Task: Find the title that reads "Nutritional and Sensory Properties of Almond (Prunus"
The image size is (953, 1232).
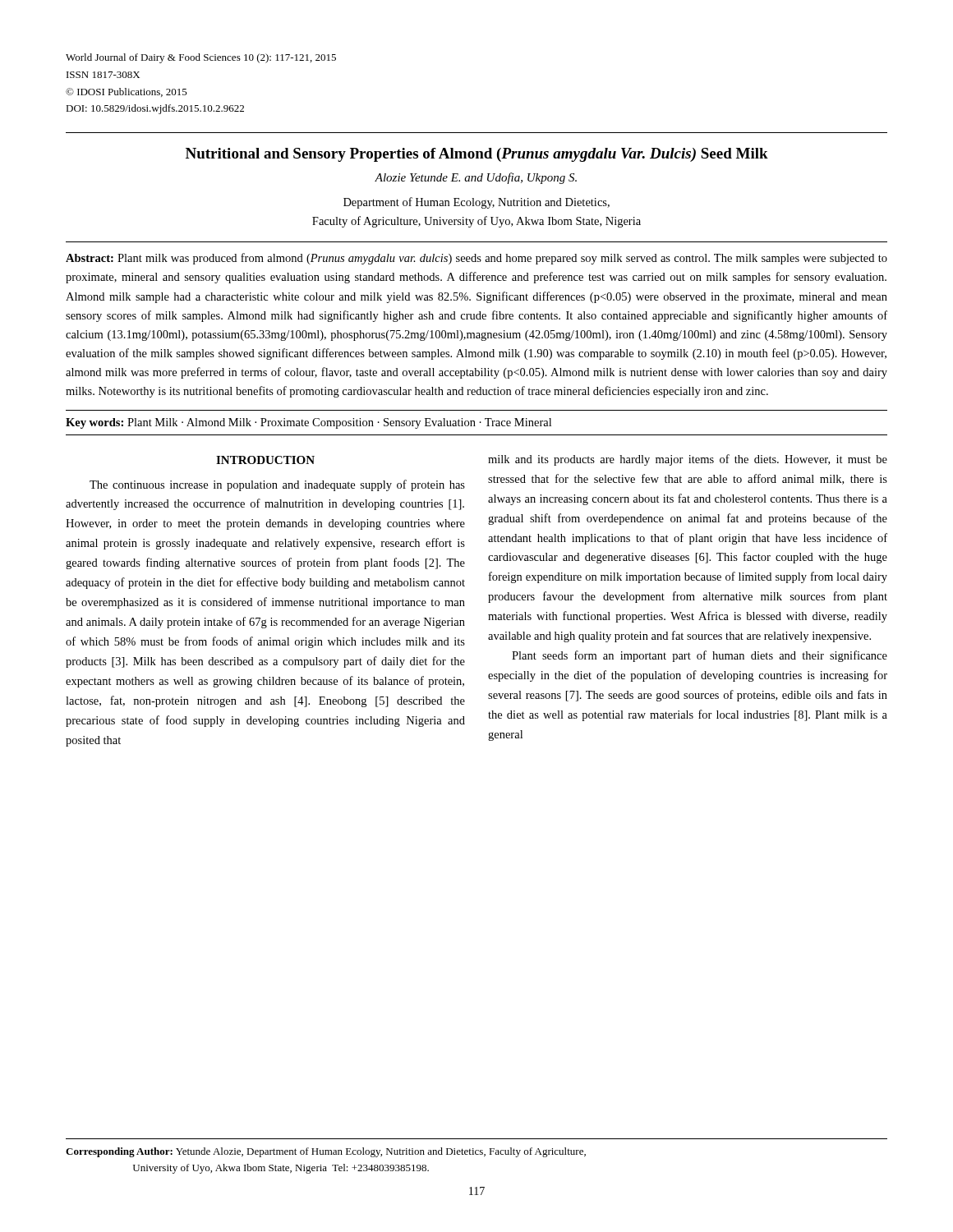Action: click(x=476, y=154)
